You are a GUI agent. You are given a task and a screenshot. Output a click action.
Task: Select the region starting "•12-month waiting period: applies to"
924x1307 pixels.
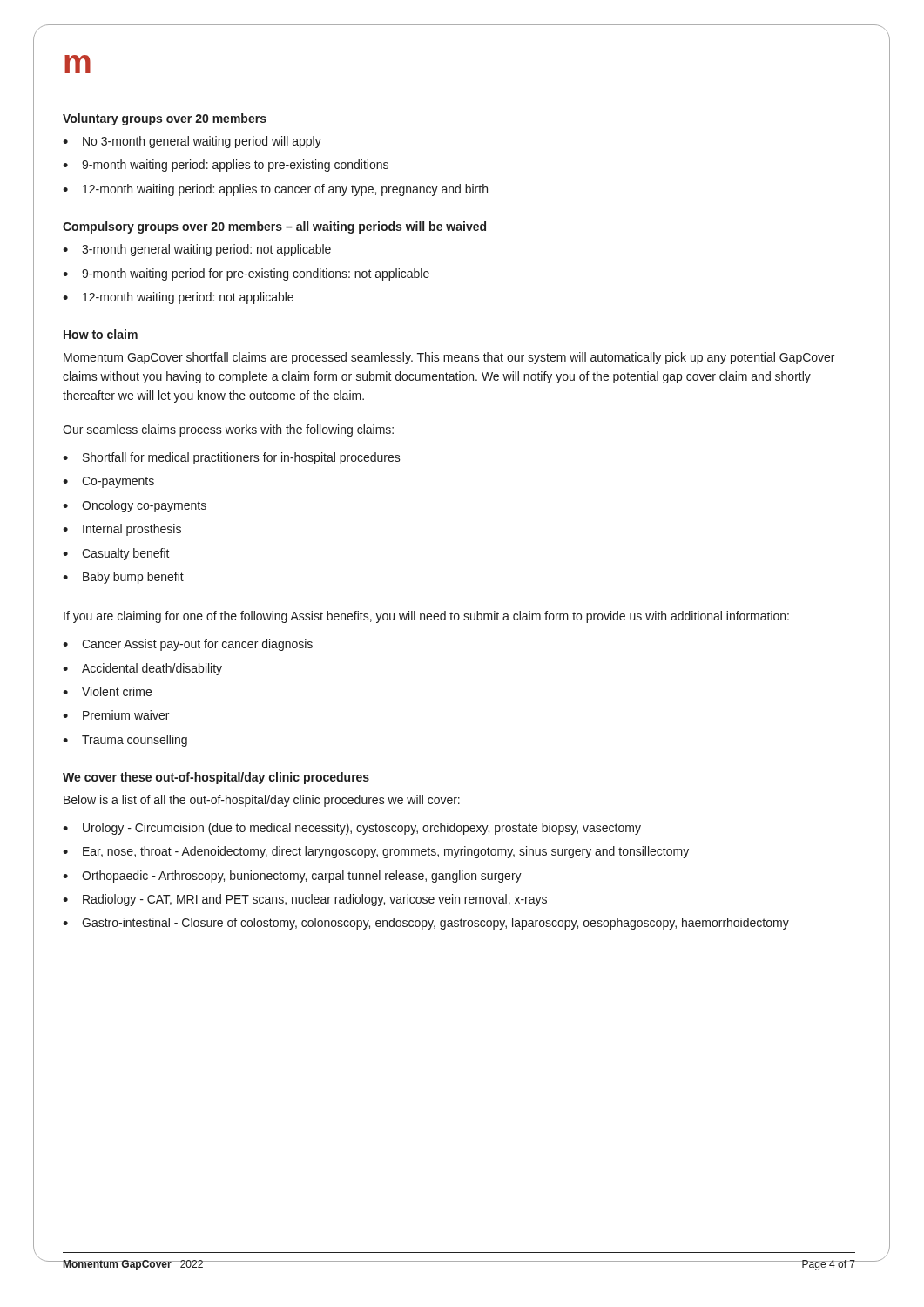(459, 190)
